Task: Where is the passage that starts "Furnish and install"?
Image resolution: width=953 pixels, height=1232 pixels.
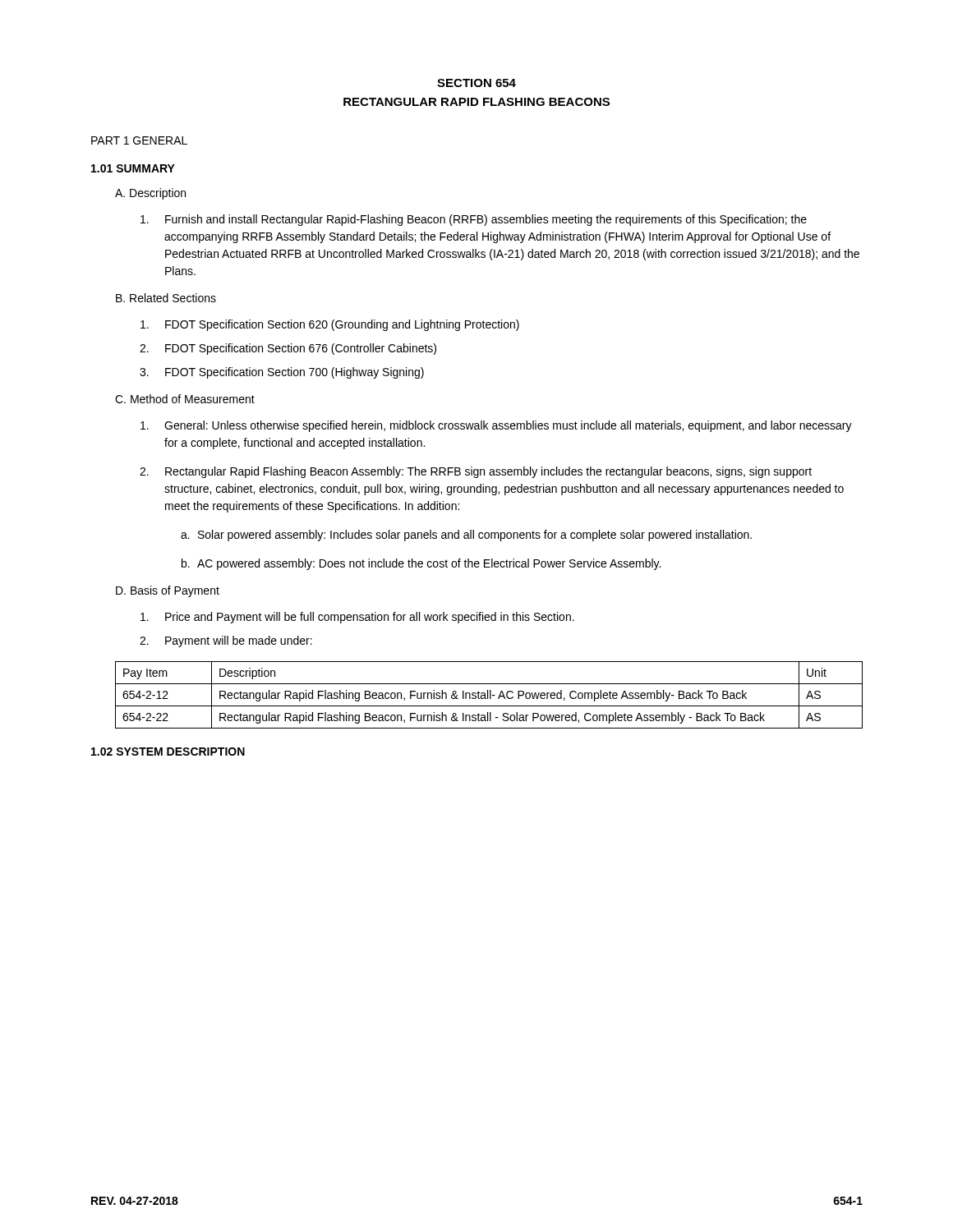Action: (501, 246)
